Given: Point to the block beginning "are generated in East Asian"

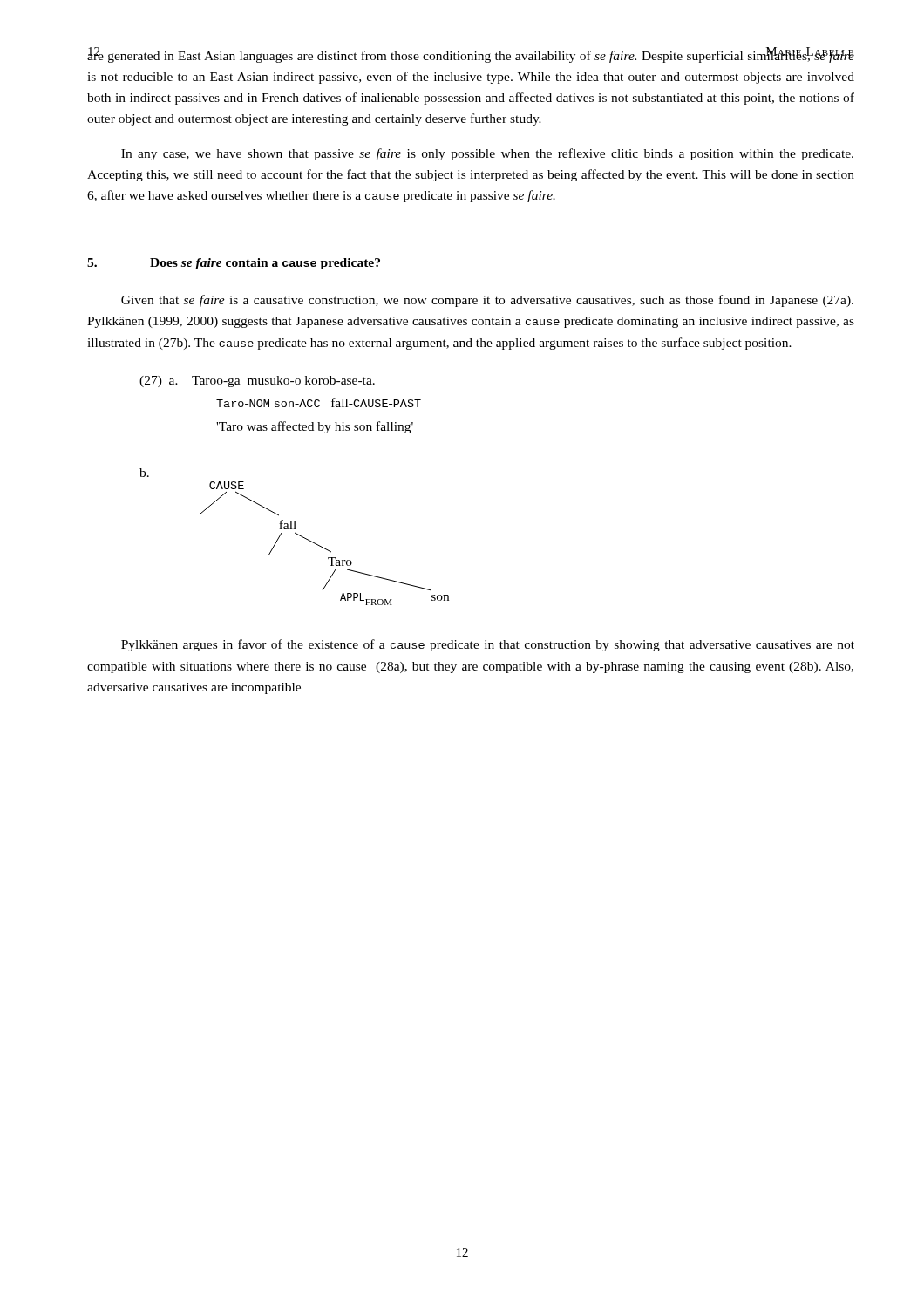Looking at the screenshot, I should tap(471, 87).
